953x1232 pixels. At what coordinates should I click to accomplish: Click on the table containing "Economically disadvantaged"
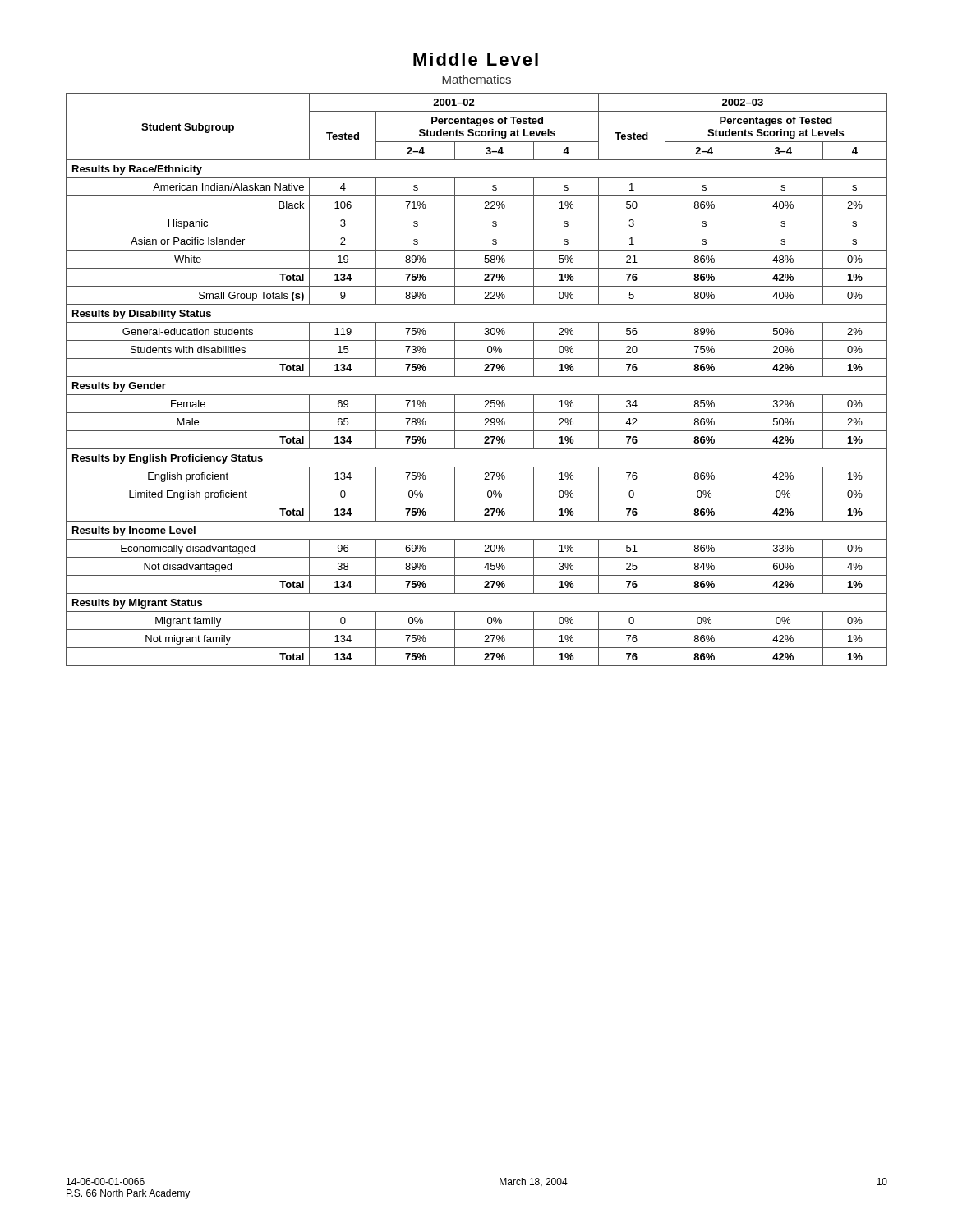[x=476, y=379]
